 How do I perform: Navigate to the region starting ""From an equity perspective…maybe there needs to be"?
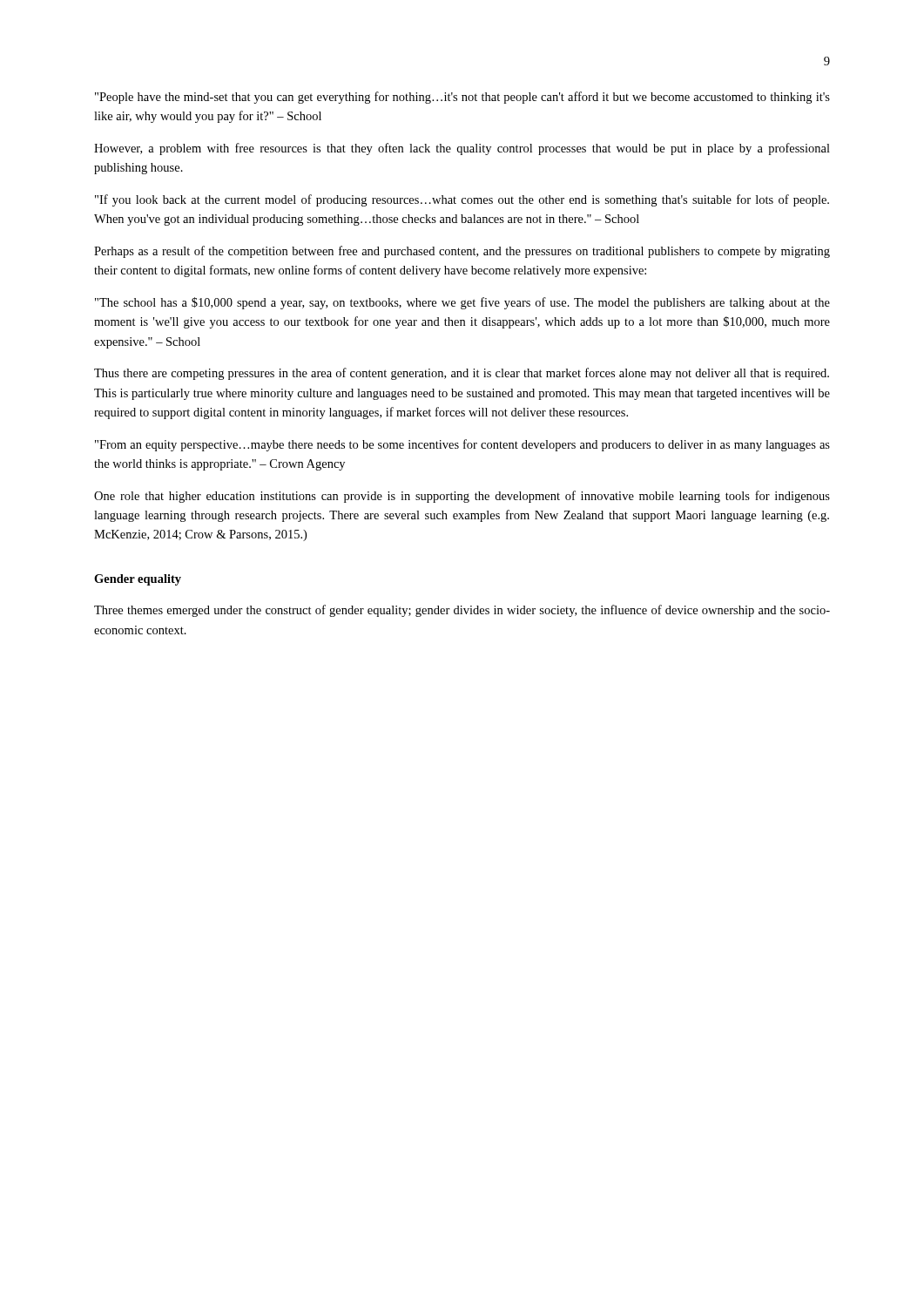(462, 454)
